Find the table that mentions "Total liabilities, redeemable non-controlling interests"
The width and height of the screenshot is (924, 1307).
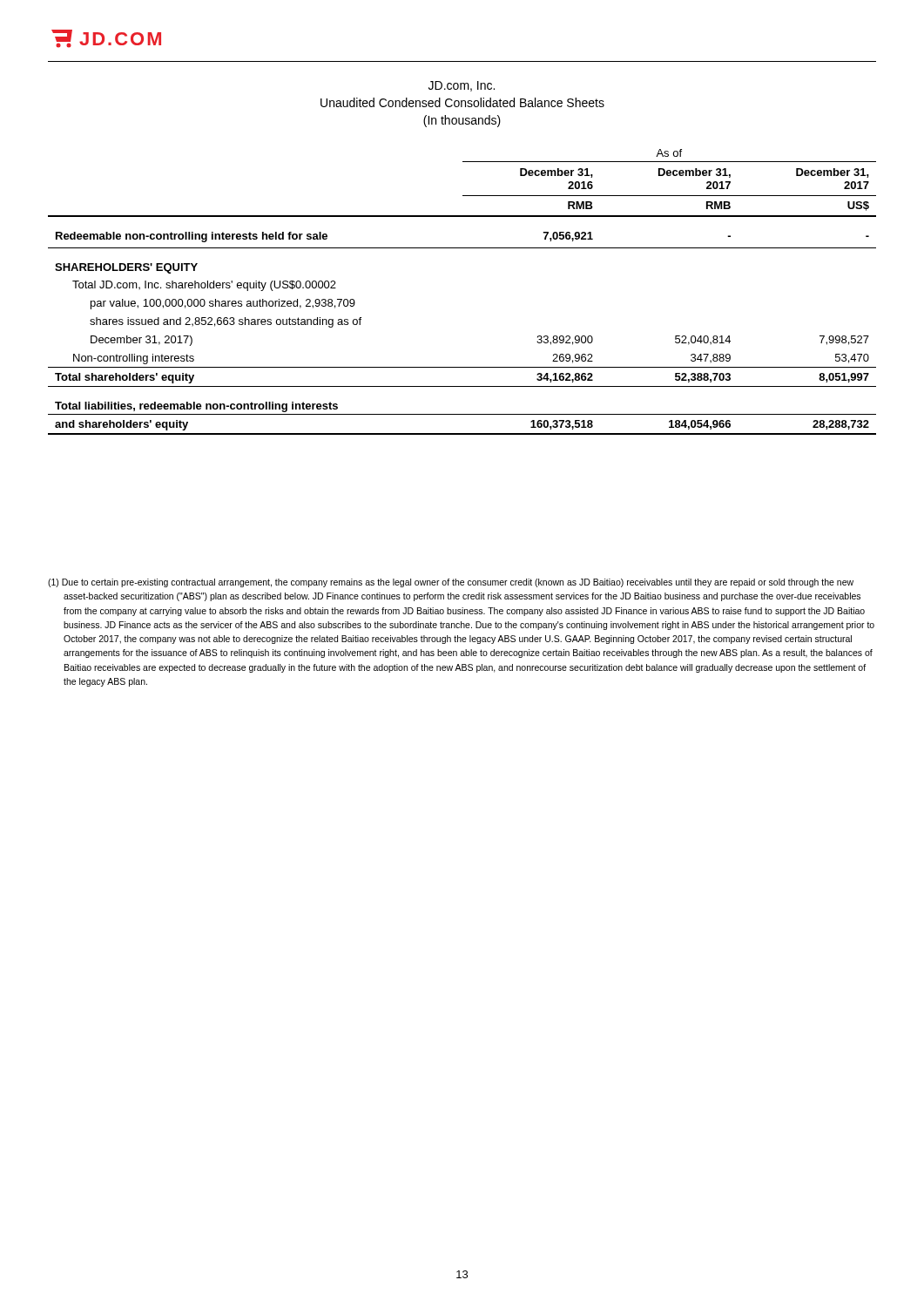click(x=462, y=289)
